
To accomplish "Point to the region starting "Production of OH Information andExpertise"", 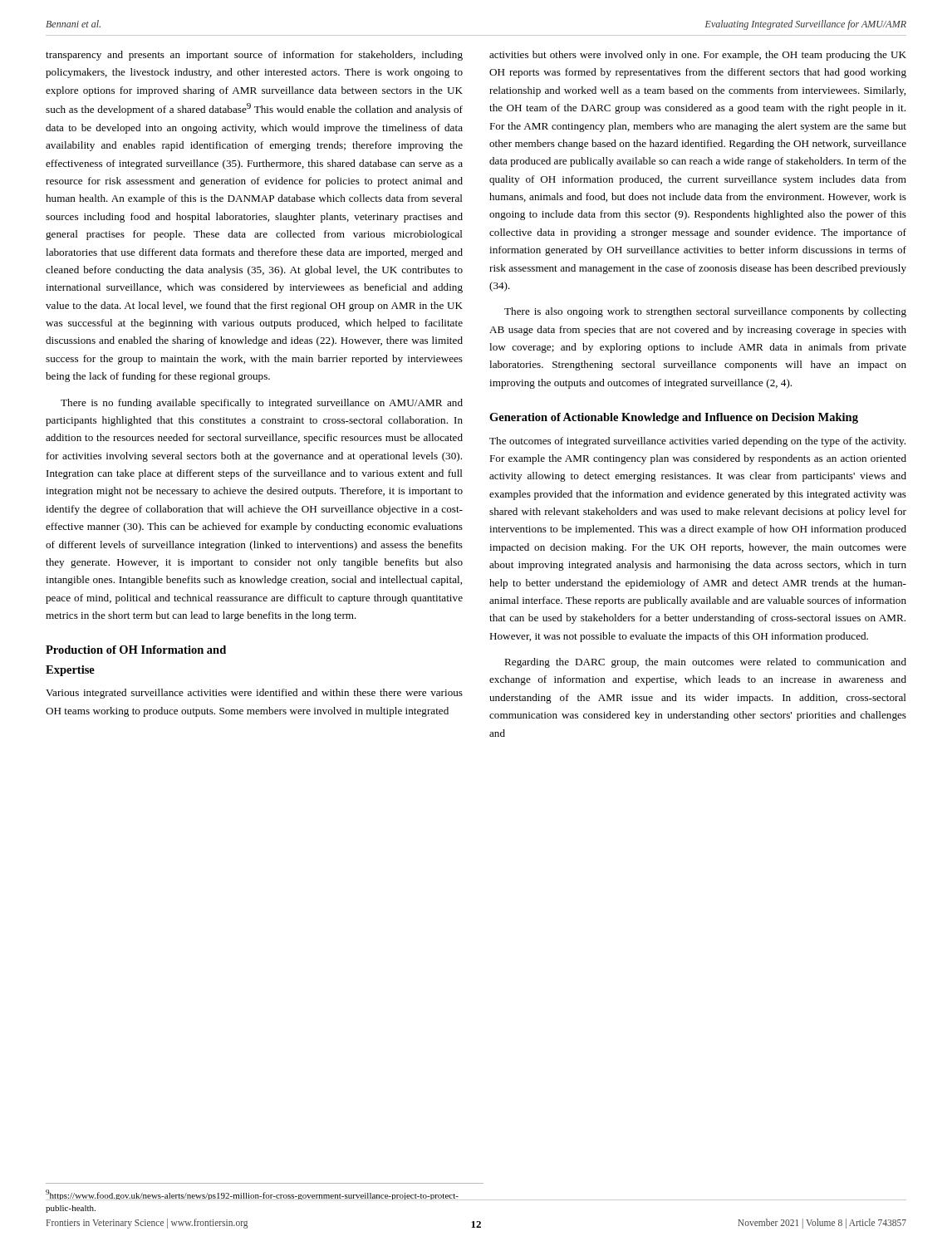I will tap(136, 660).
